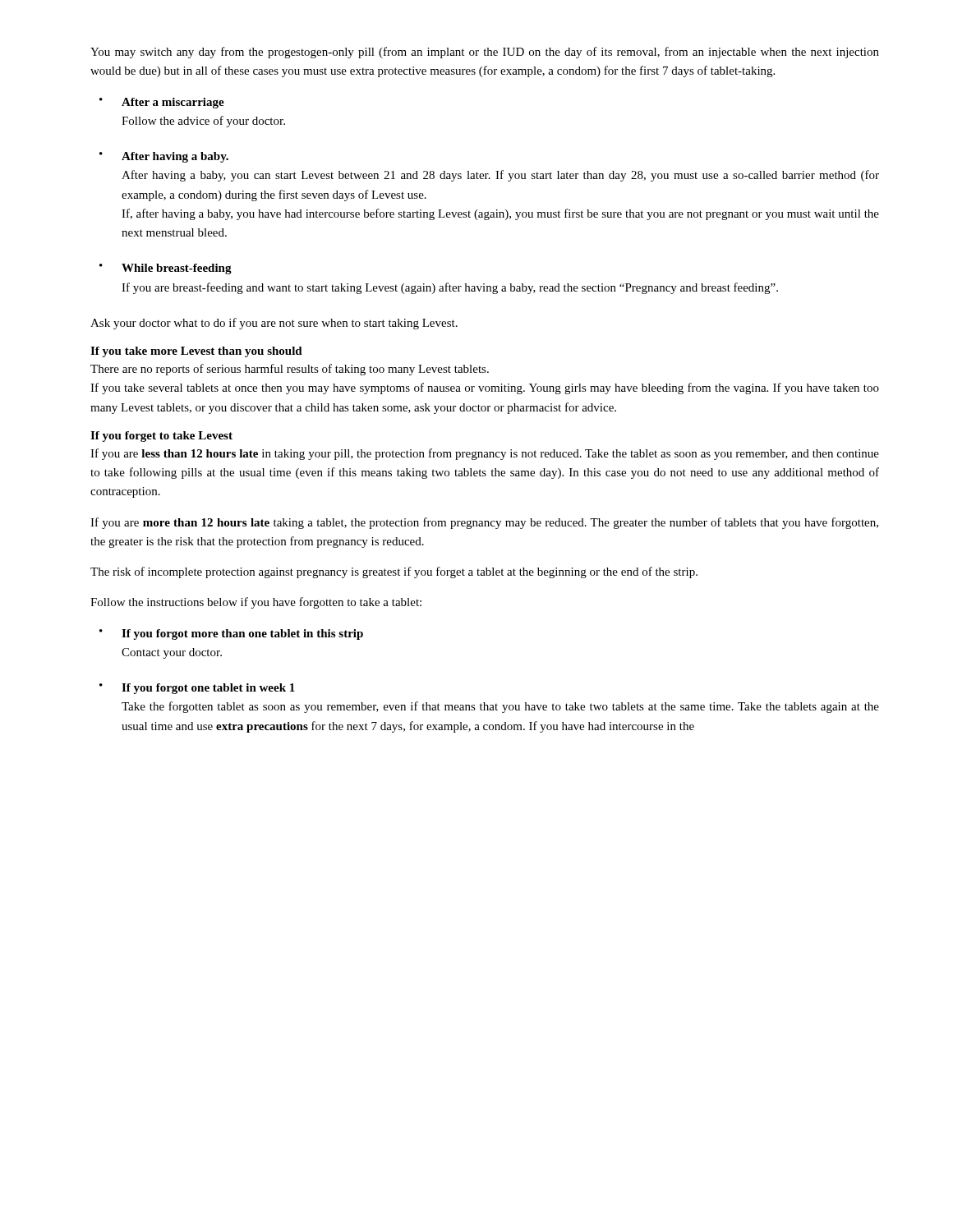The height and width of the screenshot is (1232, 953).
Task: Locate the element starting "If you take more"
Action: coord(196,351)
